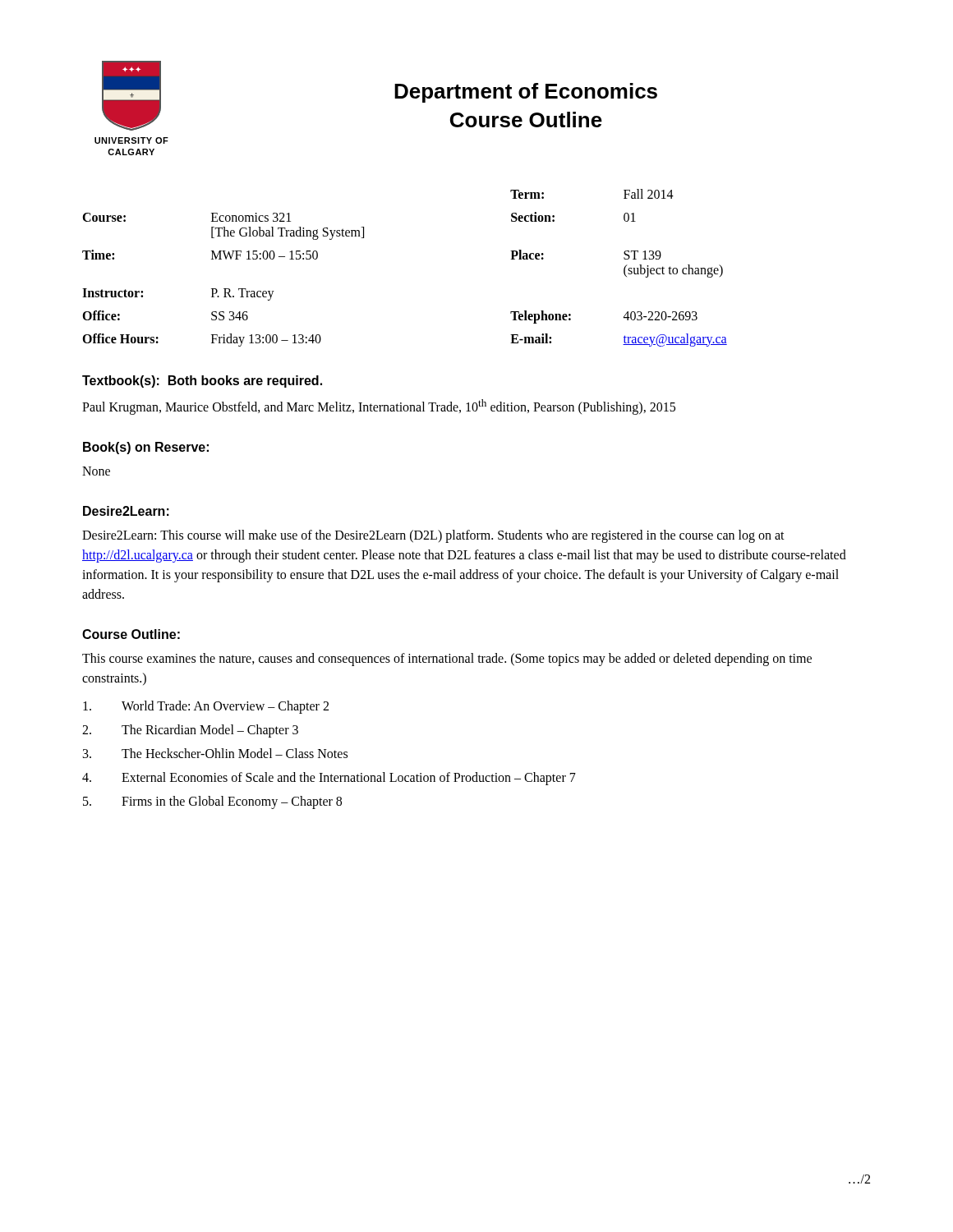
Task: Find the region starting "Department of Economics Course"
Action: click(x=526, y=106)
